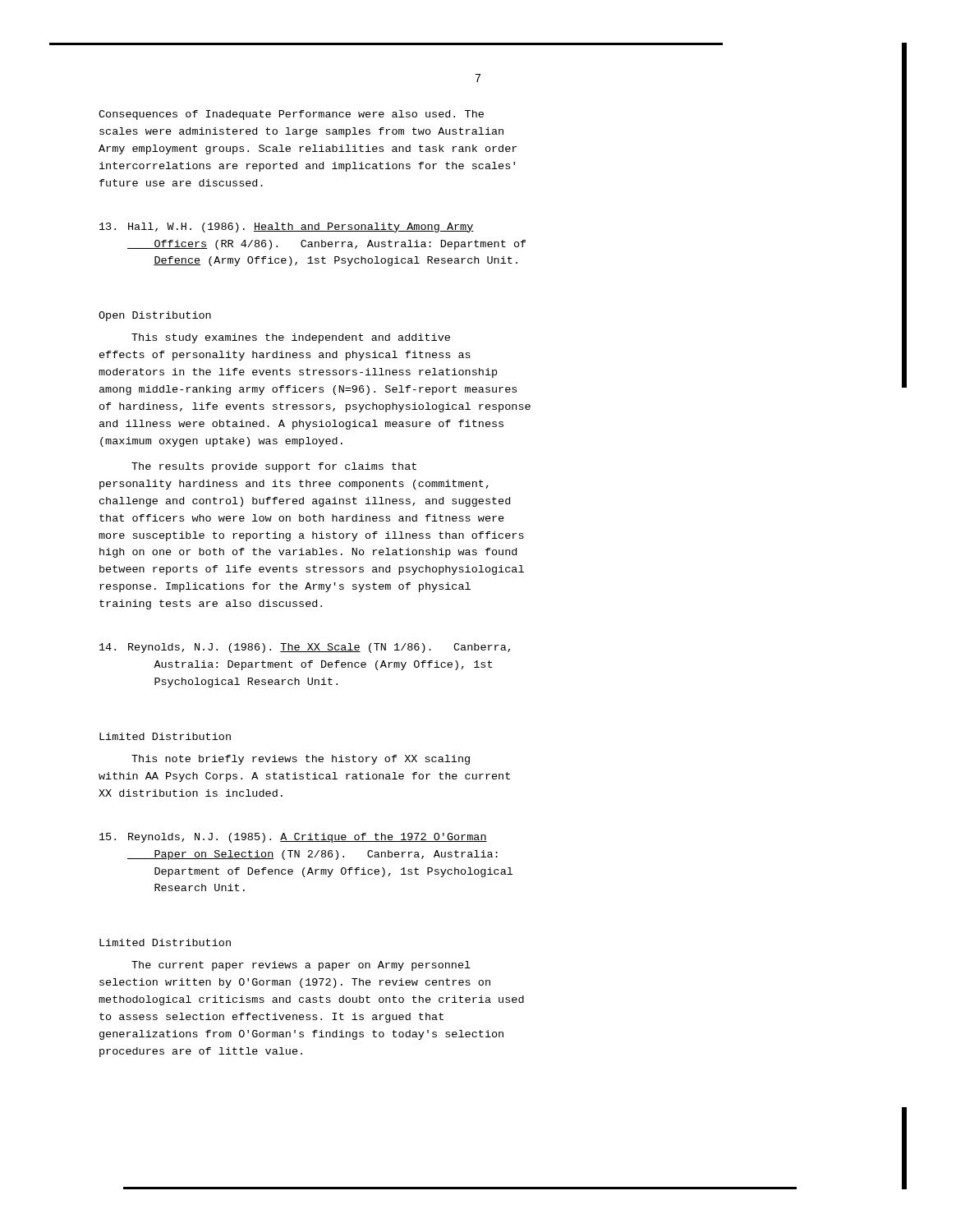The image size is (956, 1232).
Task: Navigate to the block starting "13. Hall, W.H. (1986). Health and"
Action: coord(435,245)
